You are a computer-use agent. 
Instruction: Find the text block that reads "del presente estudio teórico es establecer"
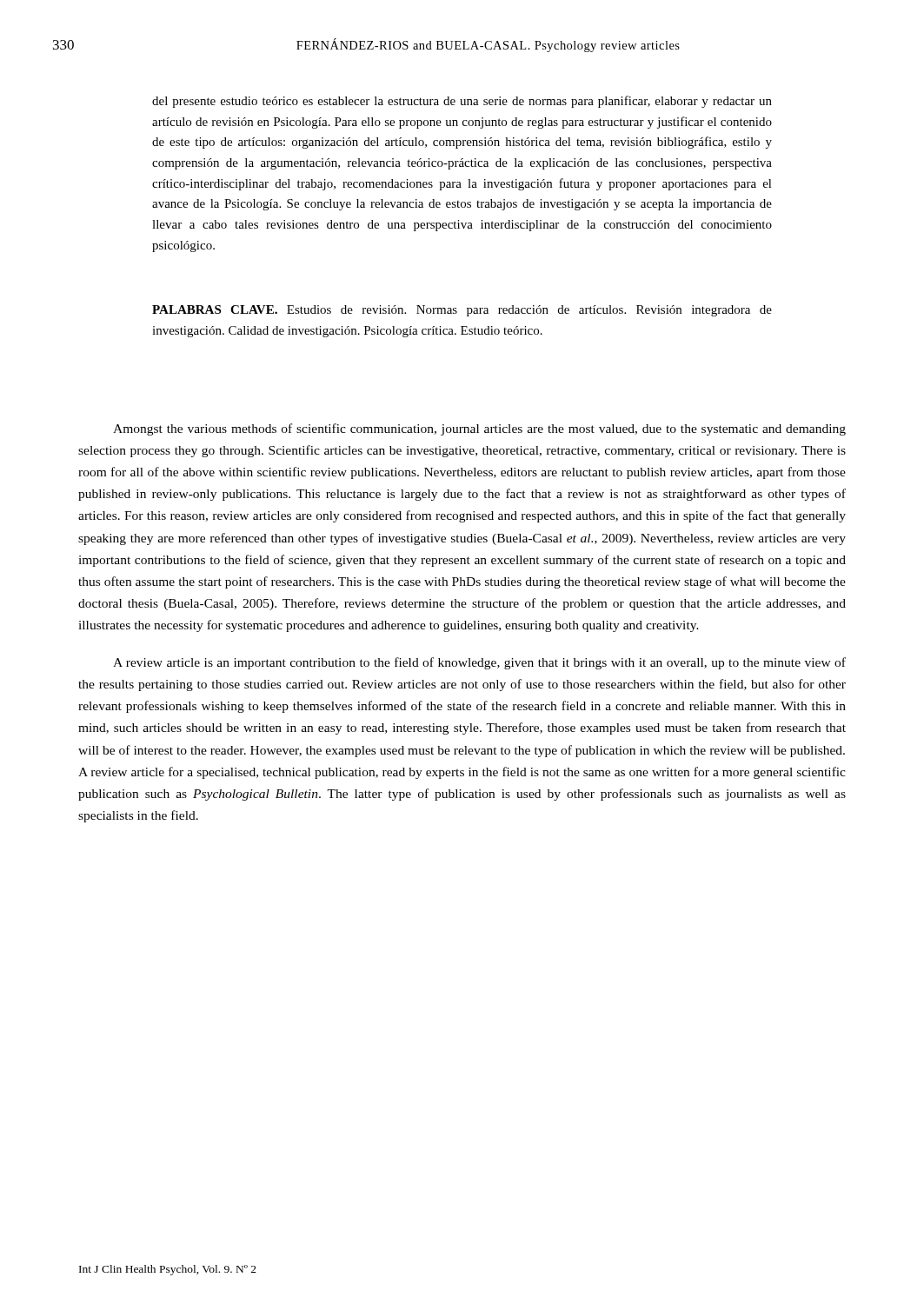point(462,174)
